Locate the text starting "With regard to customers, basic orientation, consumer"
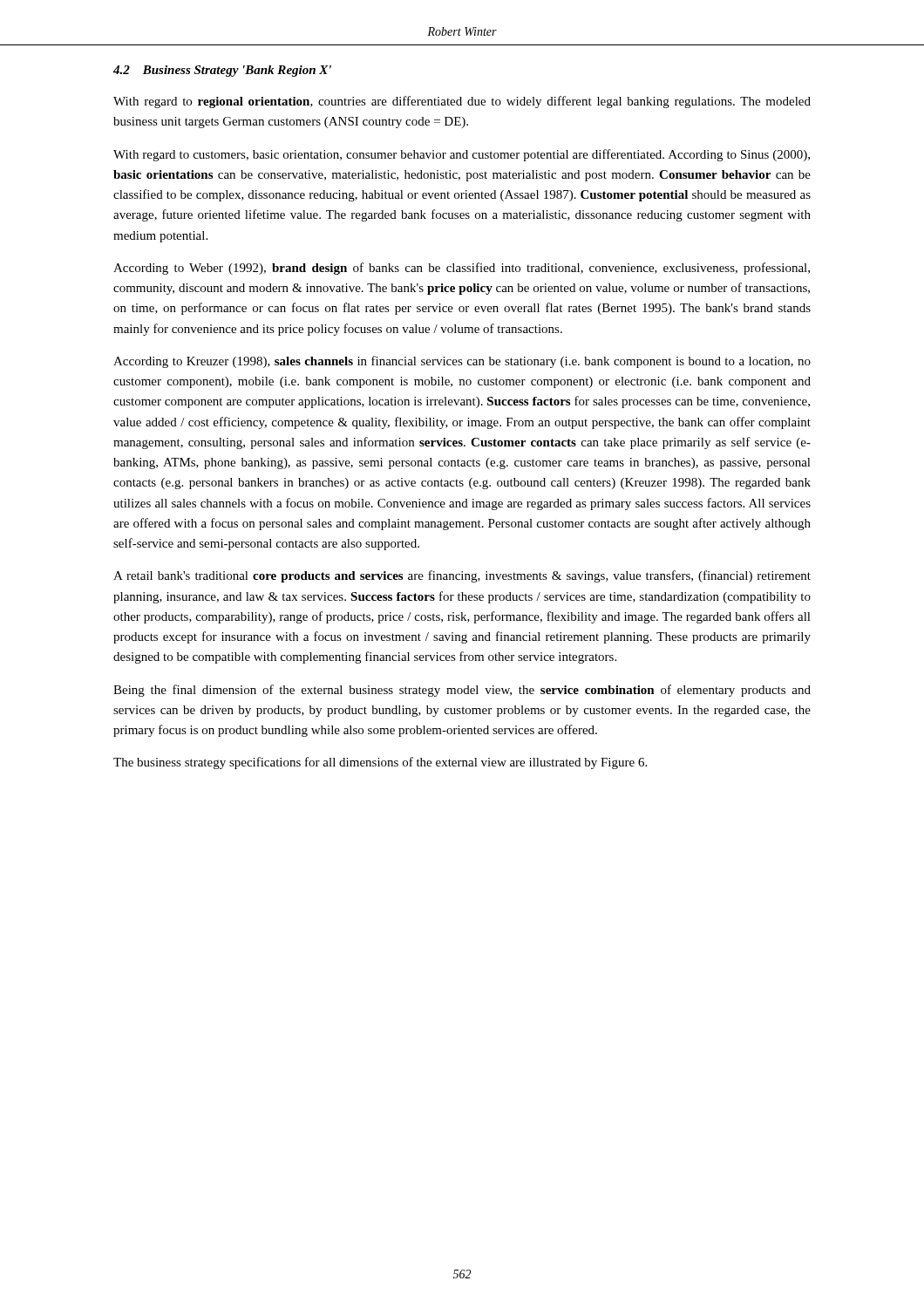This screenshot has width=924, height=1308. click(462, 194)
